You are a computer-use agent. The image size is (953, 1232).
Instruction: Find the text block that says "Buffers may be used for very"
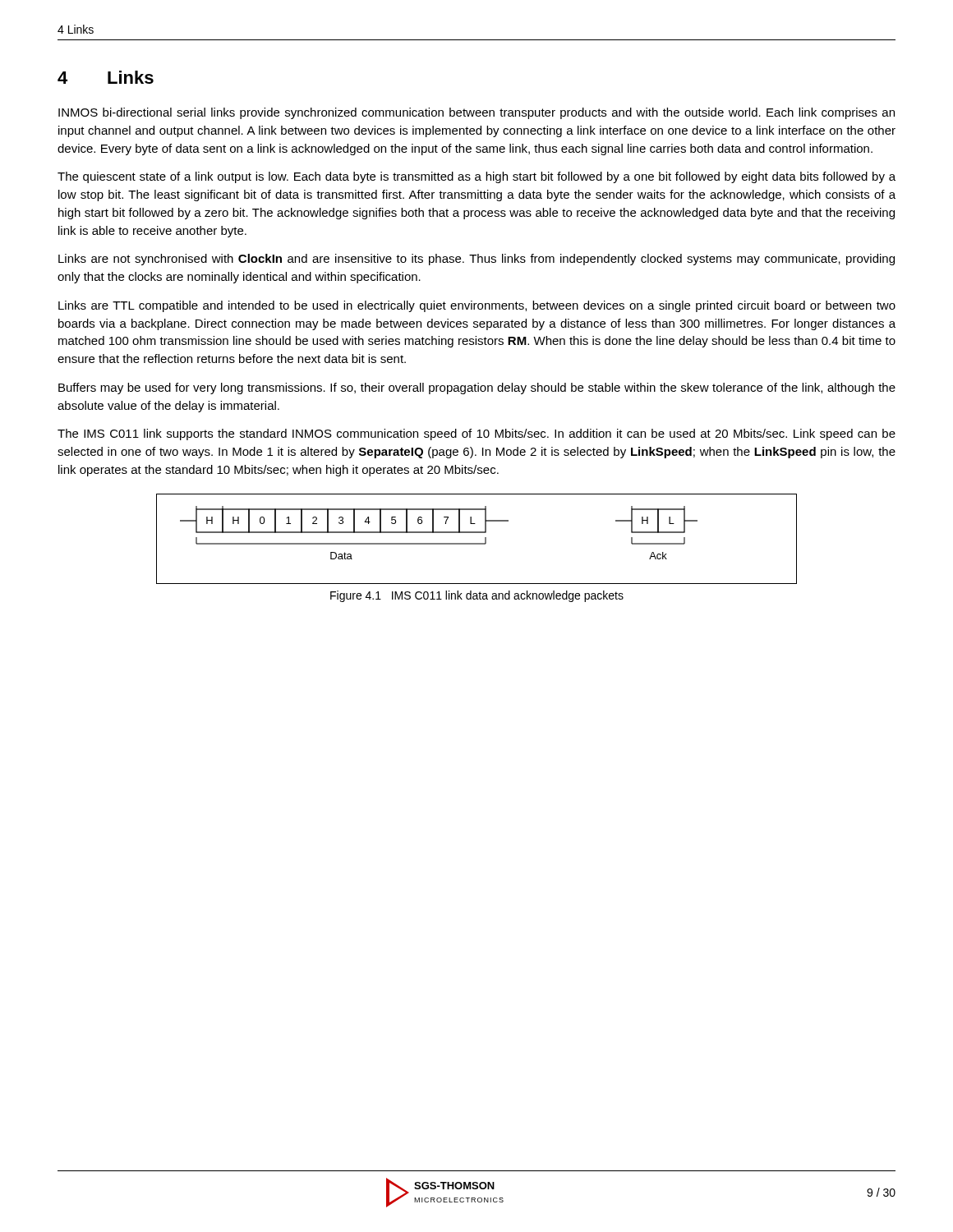pos(476,396)
